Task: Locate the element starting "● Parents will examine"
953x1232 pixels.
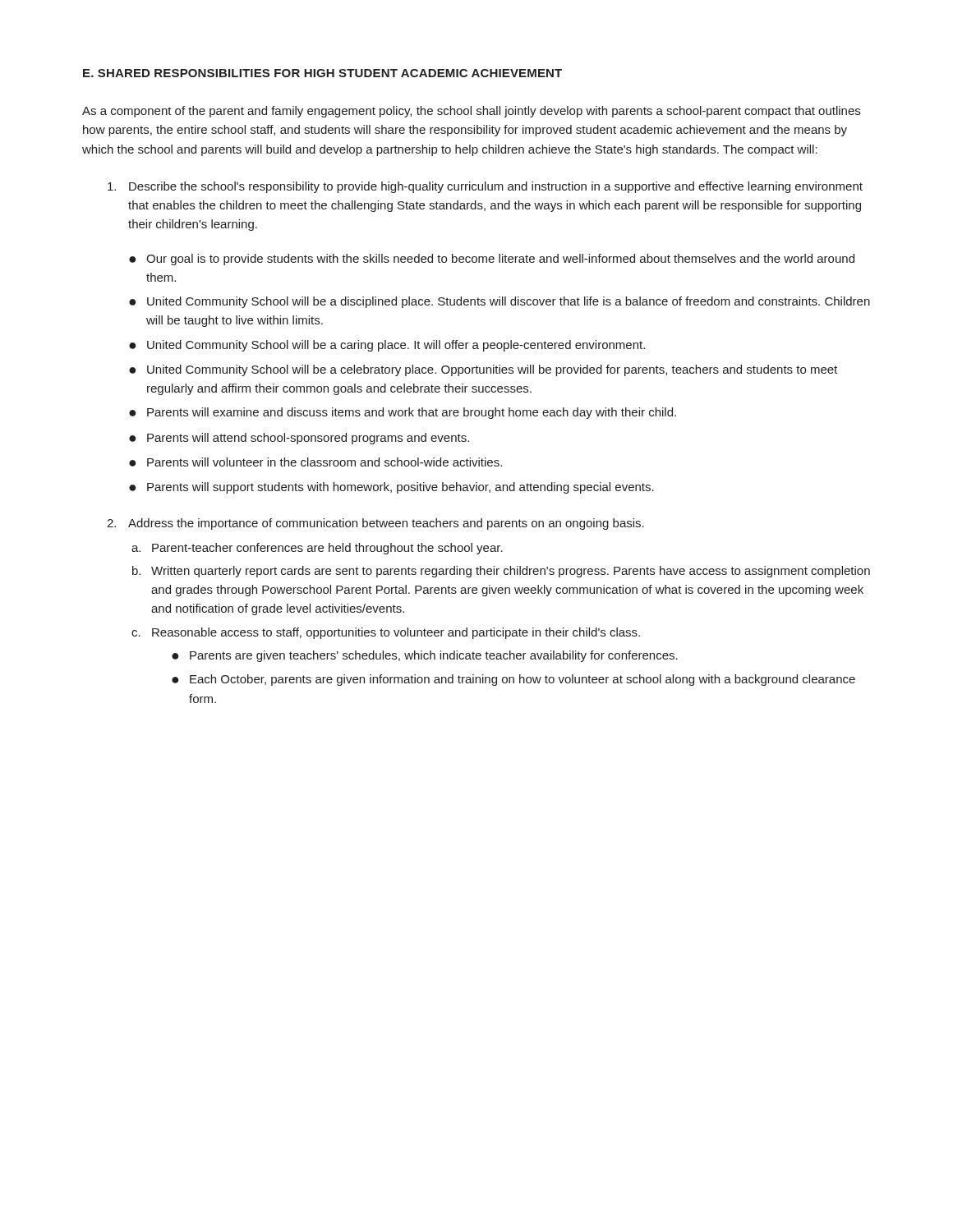Action: tap(500, 413)
